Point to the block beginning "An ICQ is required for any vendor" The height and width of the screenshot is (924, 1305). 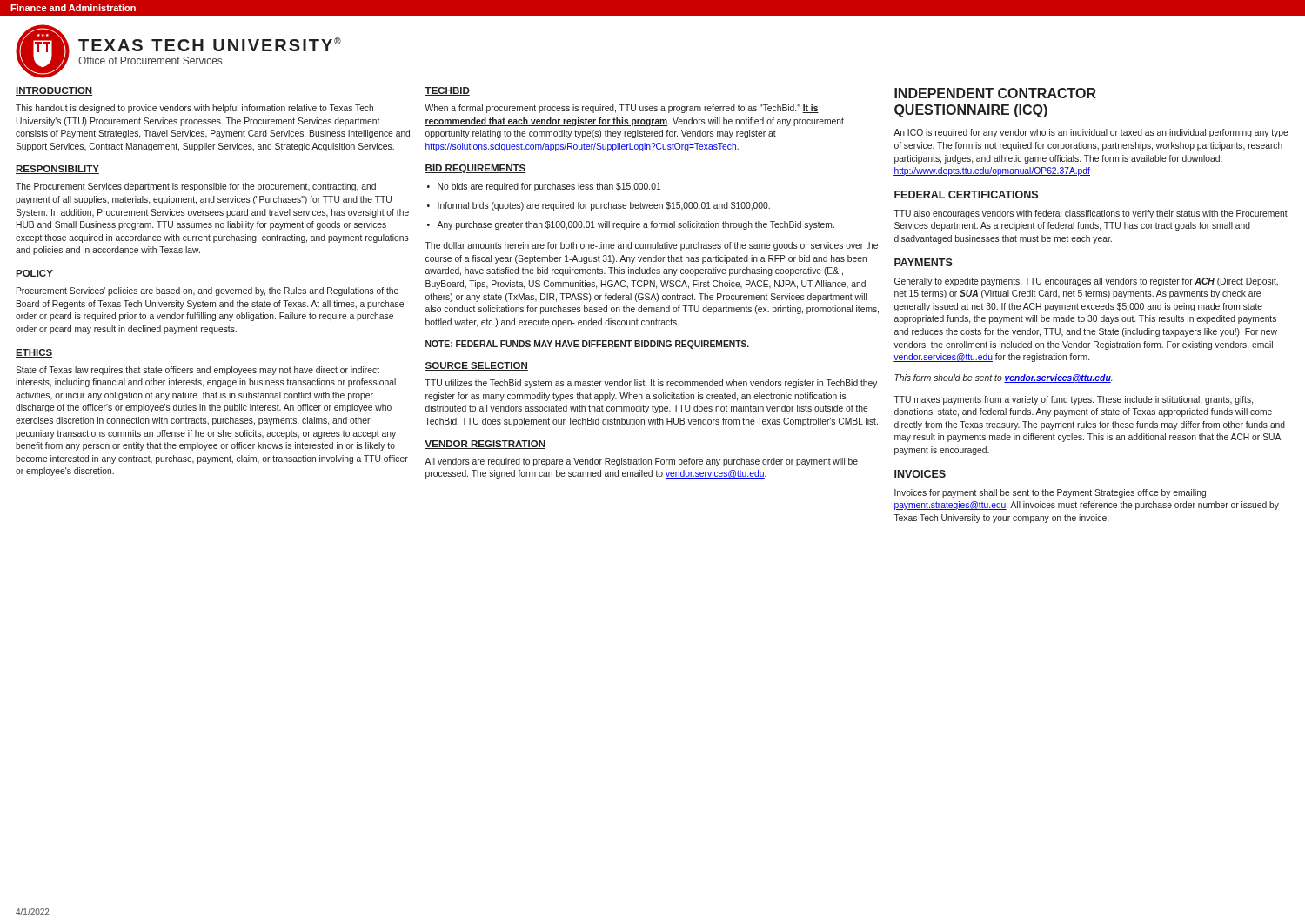[x=1091, y=152]
